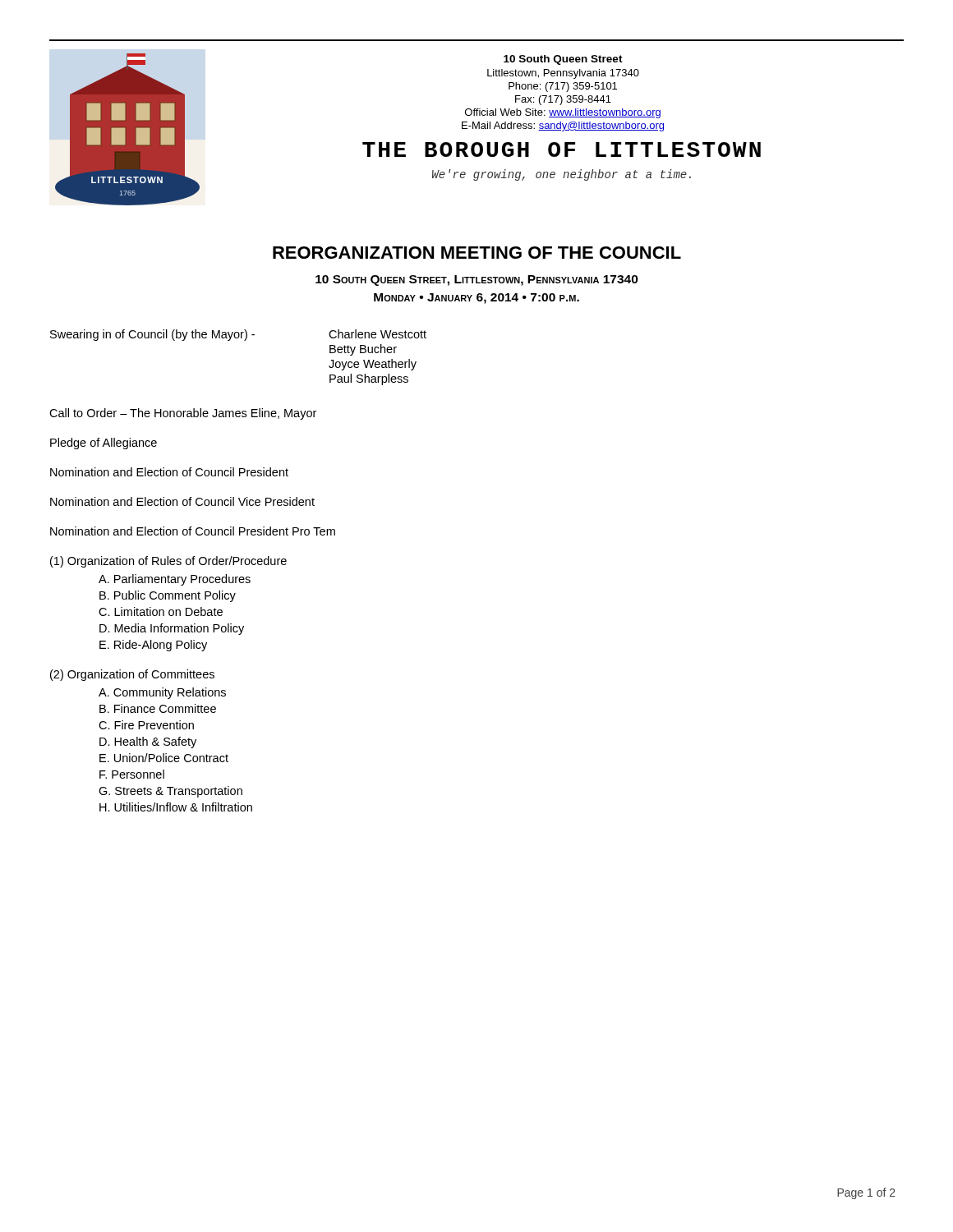Where is the passage that starts "10 South Queen Street, Littlestown,"?
Screen dimensions: 1232x953
click(476, 279)
